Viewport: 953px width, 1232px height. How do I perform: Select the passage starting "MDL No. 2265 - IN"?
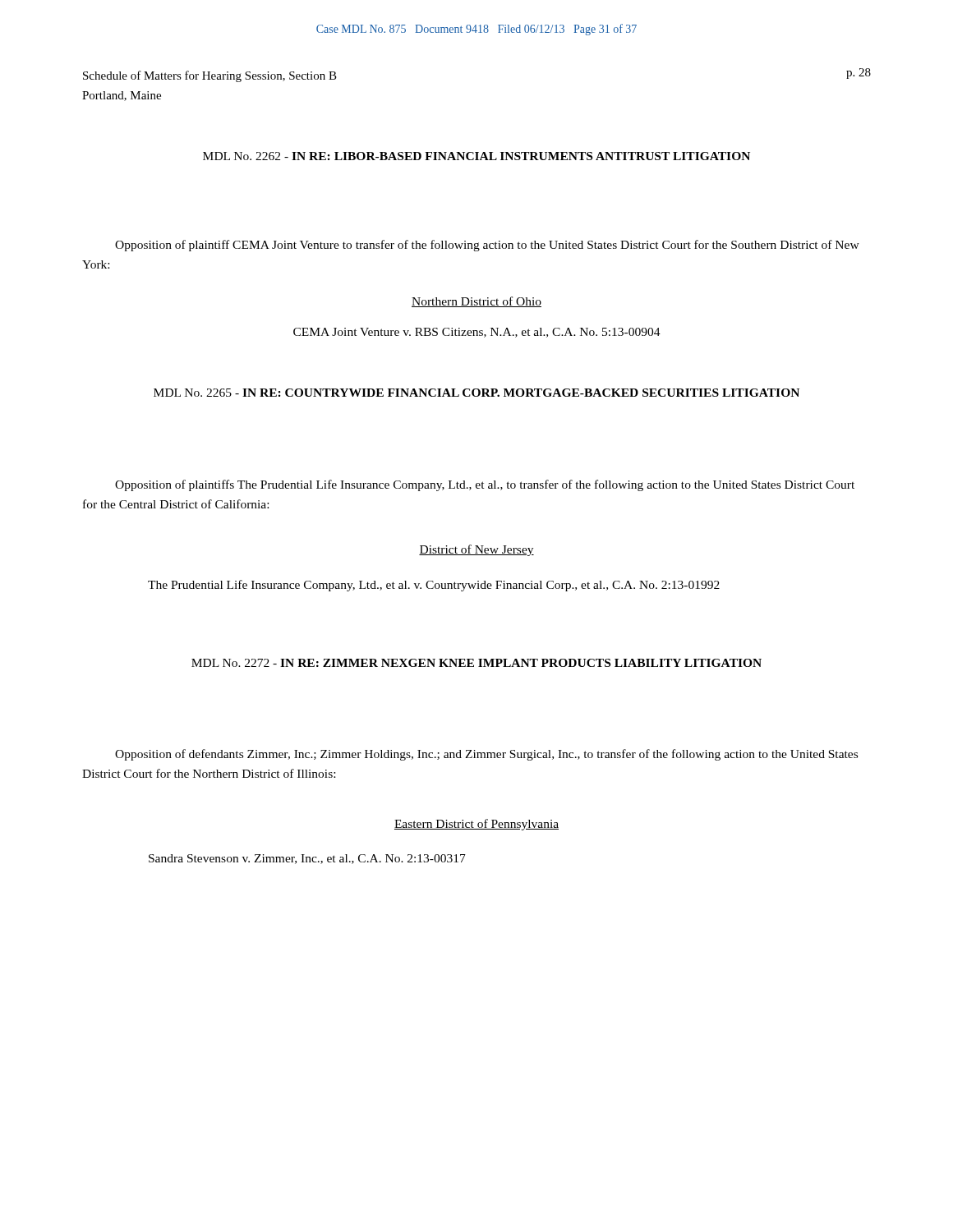pyautogui.click(x=476, y=392)
